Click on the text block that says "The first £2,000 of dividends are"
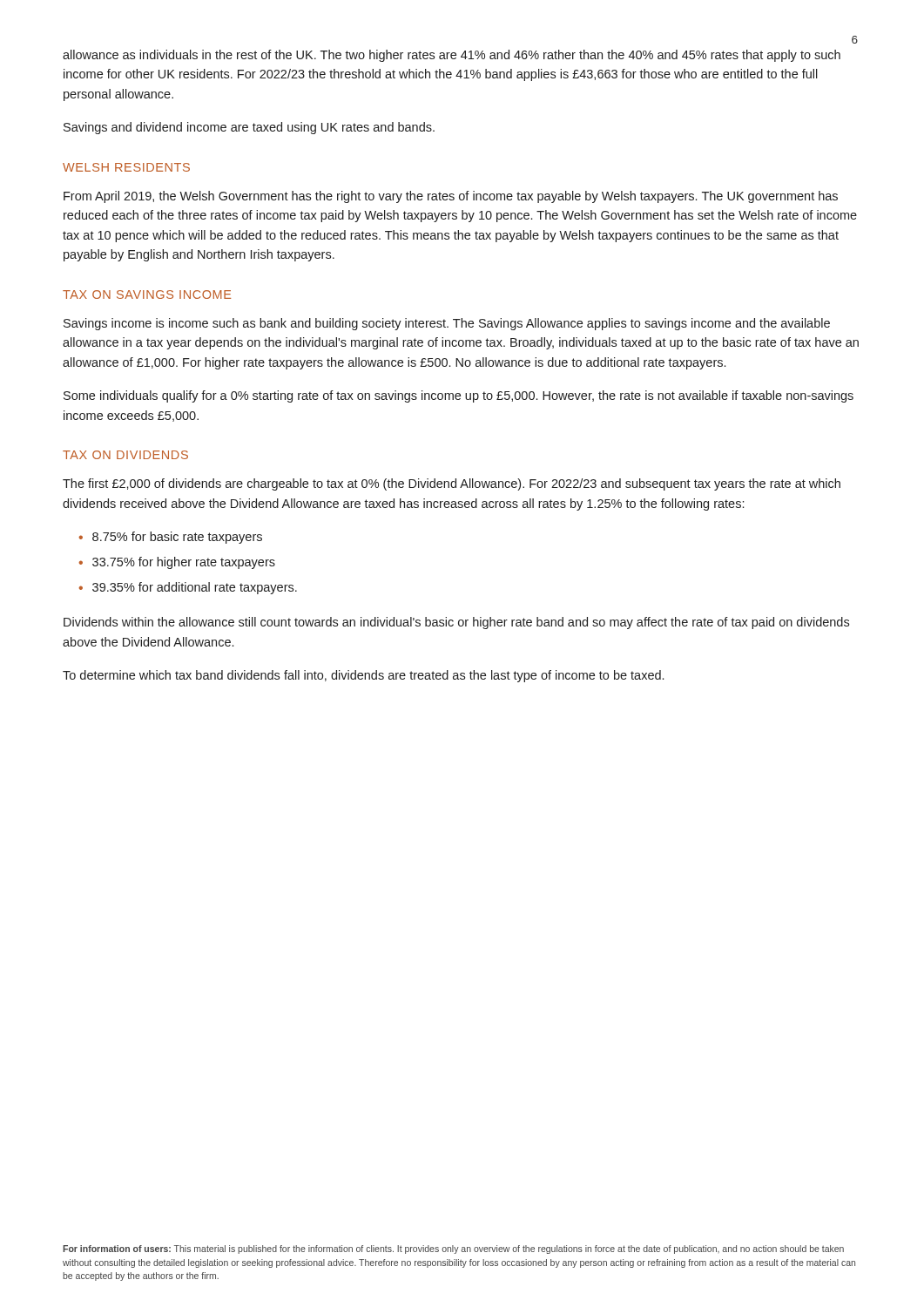 [x=452, y=493]
